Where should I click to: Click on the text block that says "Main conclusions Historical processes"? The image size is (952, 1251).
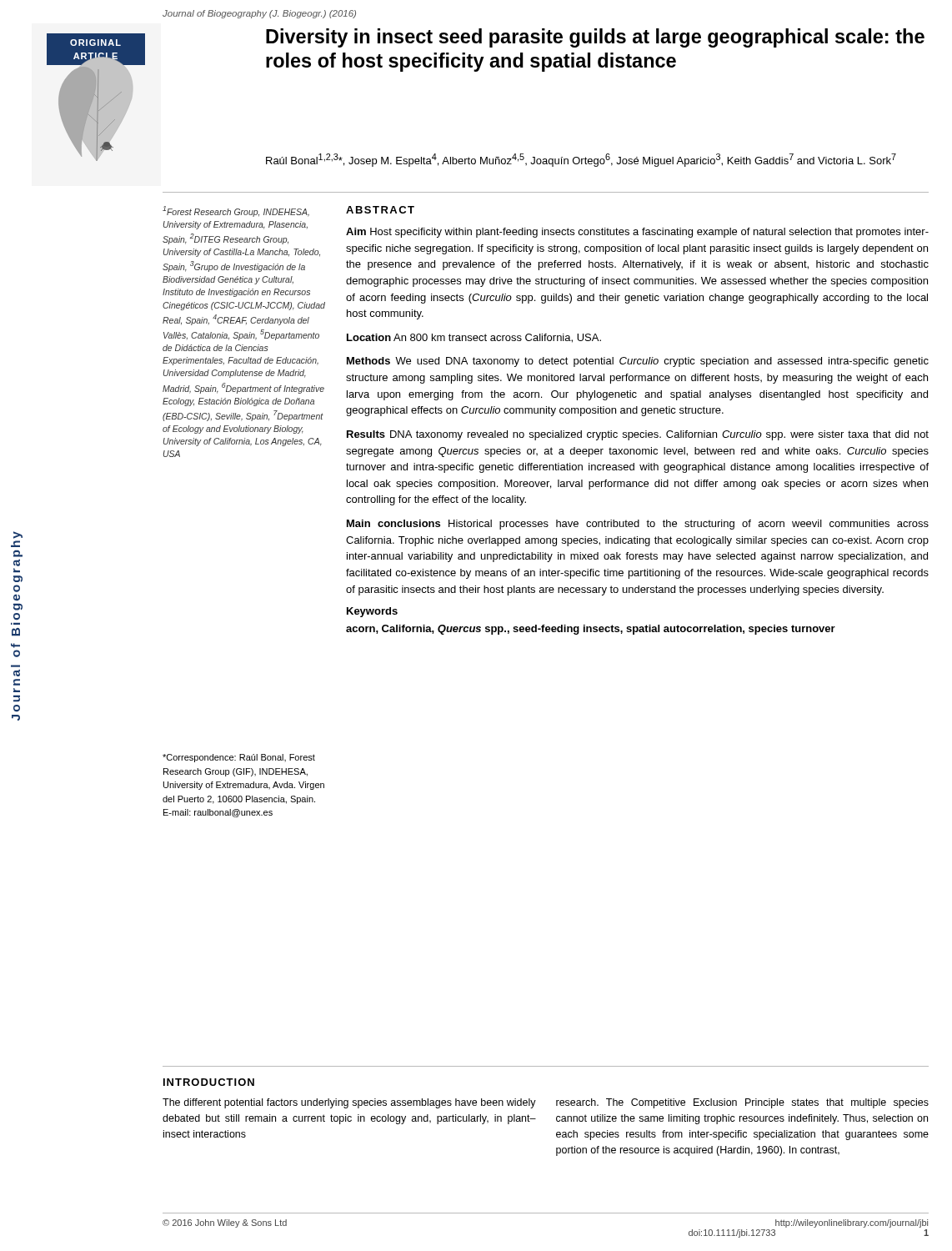(637, 556)
